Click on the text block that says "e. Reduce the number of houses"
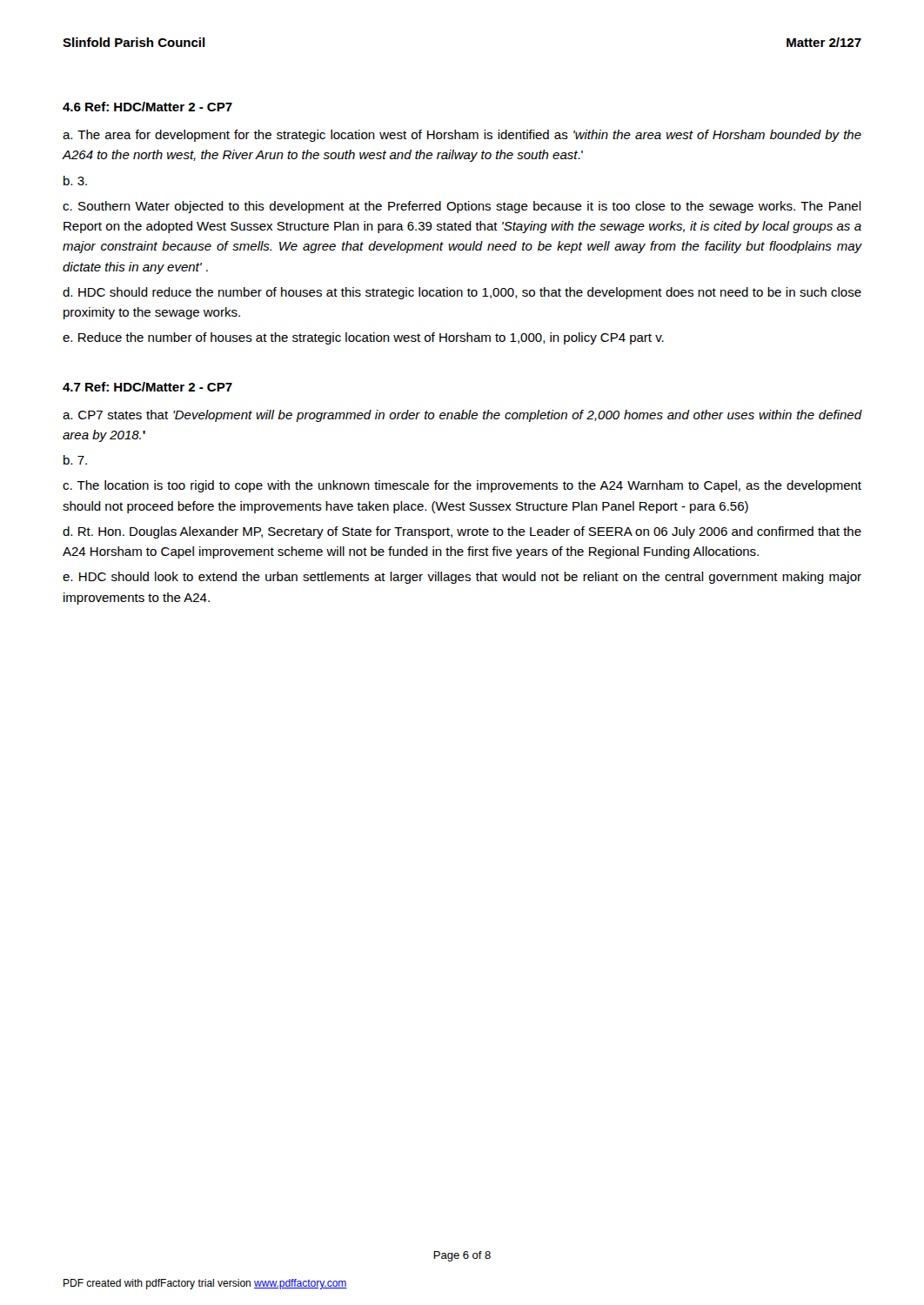Screen dimensions: 1305x924 click(x=364, y=337)
